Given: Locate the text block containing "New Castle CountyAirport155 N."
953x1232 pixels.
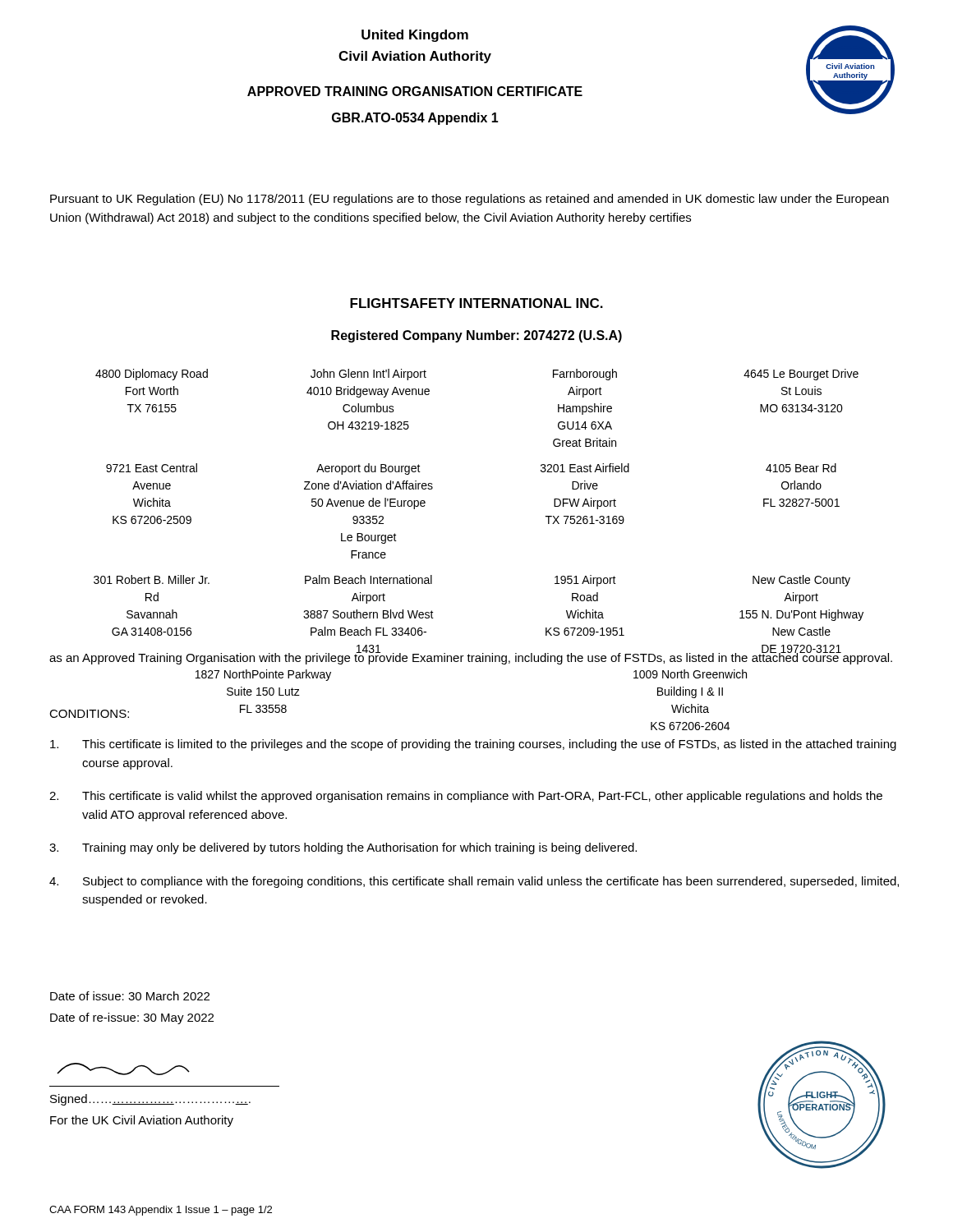Looking at the screenshot, I should click(x=801, y=614).
